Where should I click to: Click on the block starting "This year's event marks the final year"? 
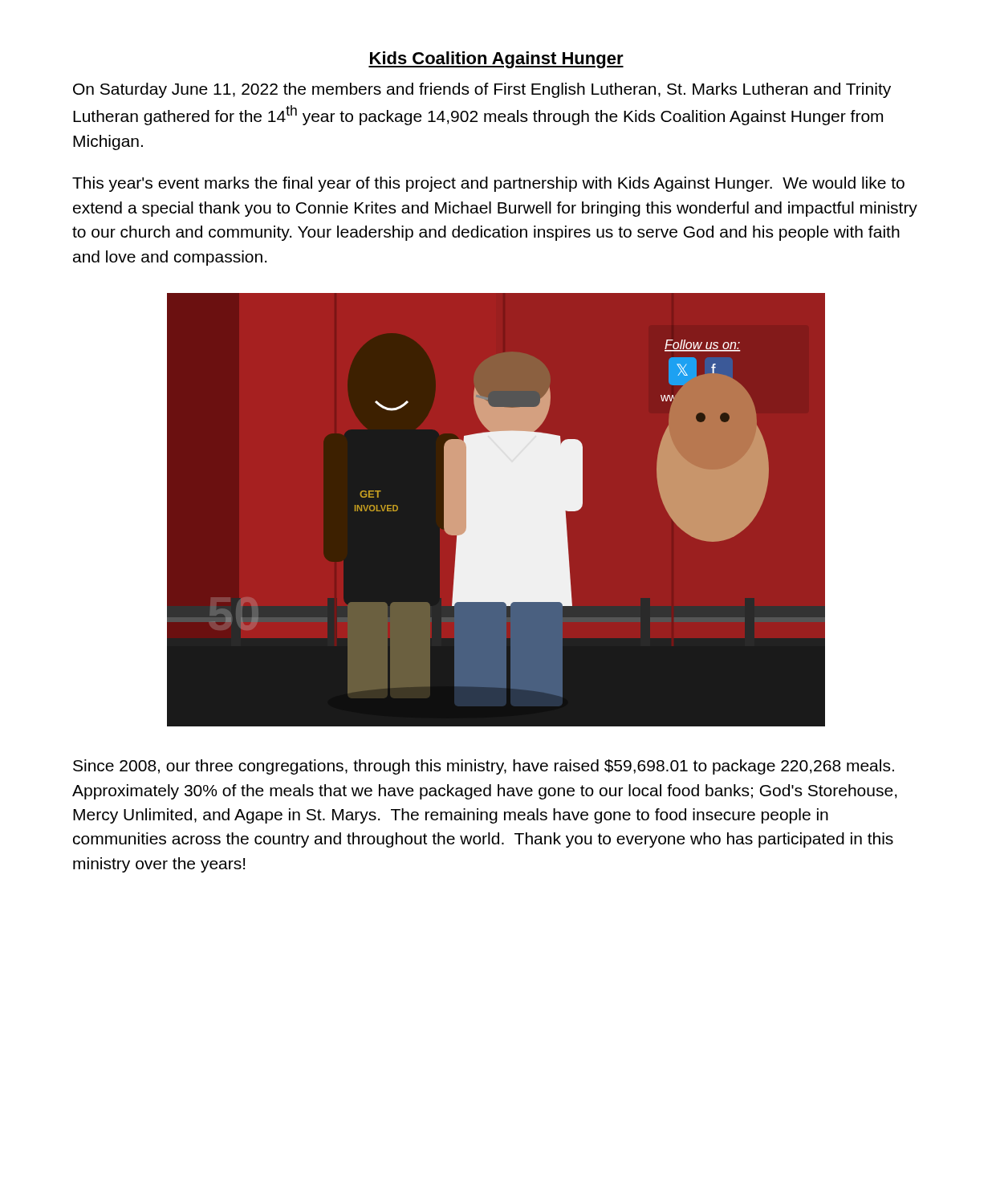(x=495, y=219)
